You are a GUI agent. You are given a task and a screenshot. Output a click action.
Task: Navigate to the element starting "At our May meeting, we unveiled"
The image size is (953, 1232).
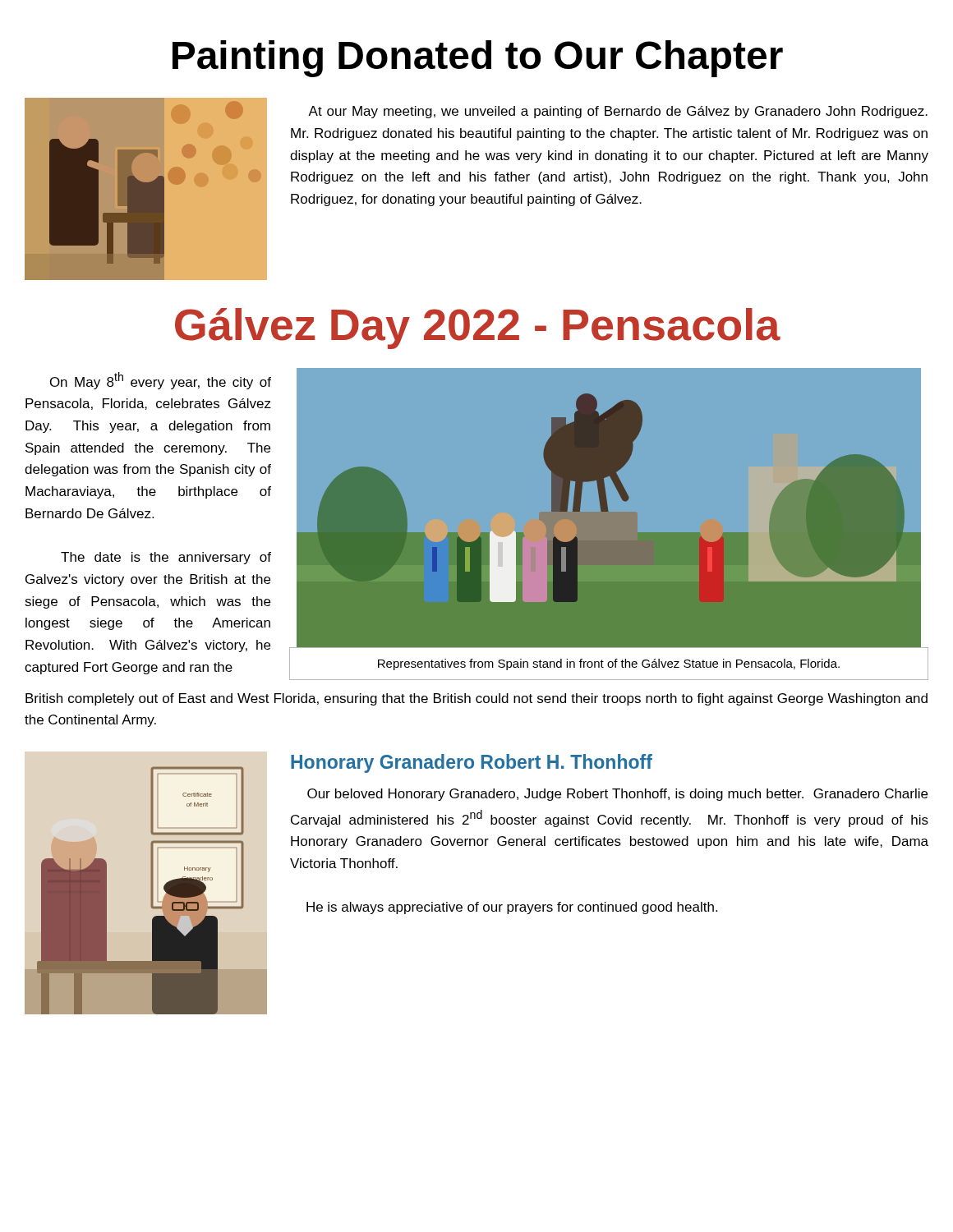[609, 155]
